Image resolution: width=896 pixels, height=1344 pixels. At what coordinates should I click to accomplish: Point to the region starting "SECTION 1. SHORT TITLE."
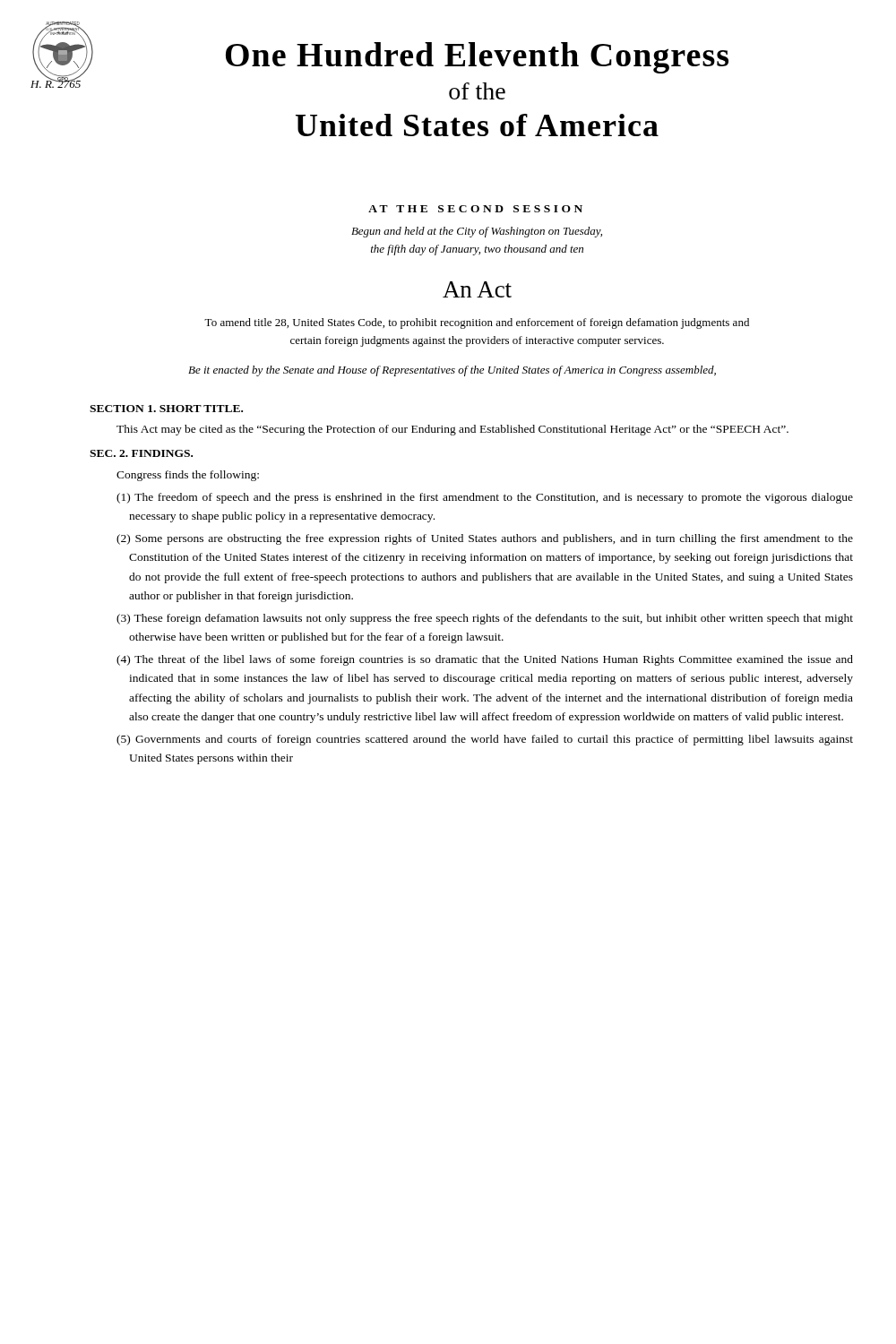pos(167,408)
